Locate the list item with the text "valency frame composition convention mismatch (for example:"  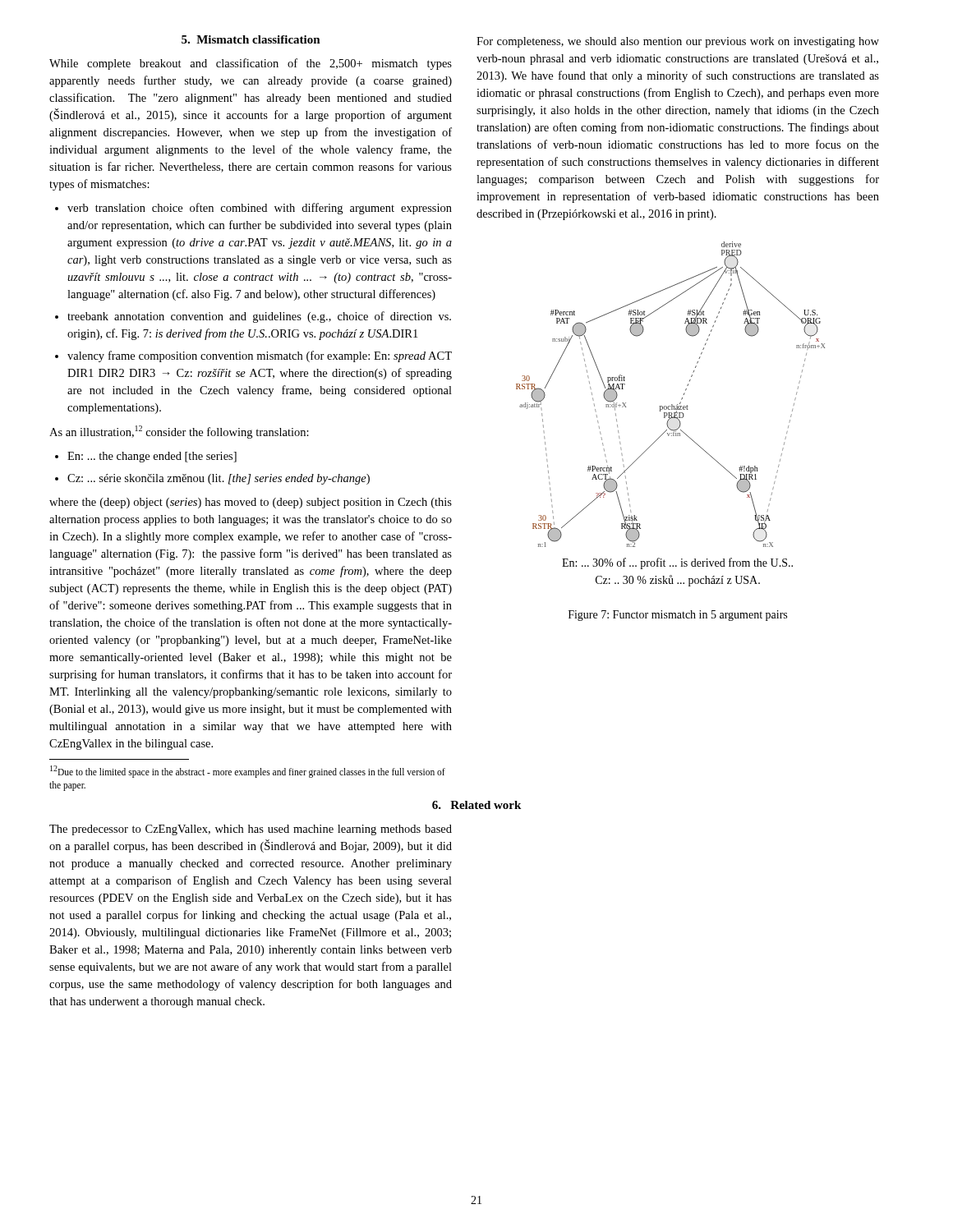tap(260, 382)
